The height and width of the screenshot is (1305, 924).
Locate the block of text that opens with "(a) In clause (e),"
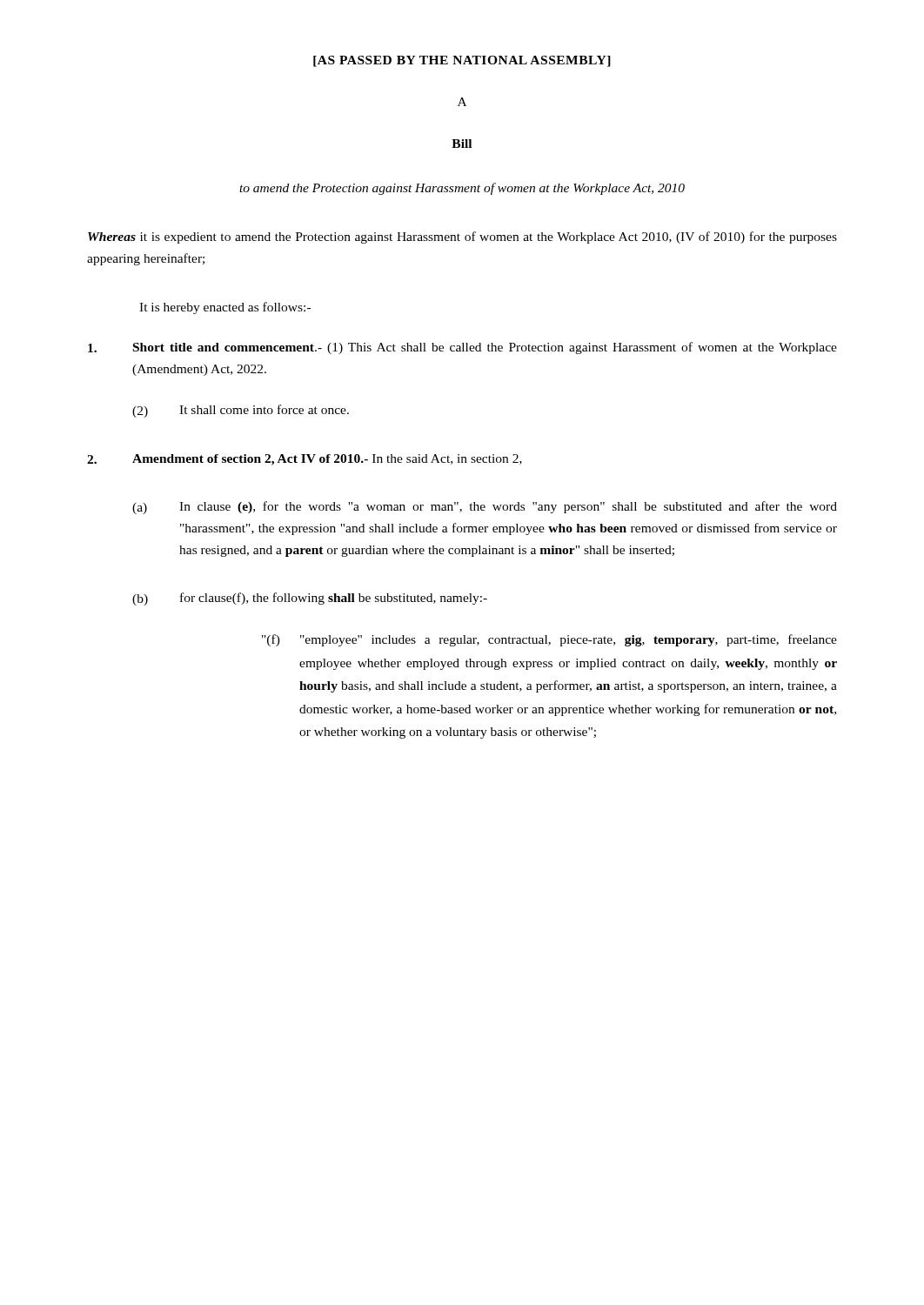point(485,528)
